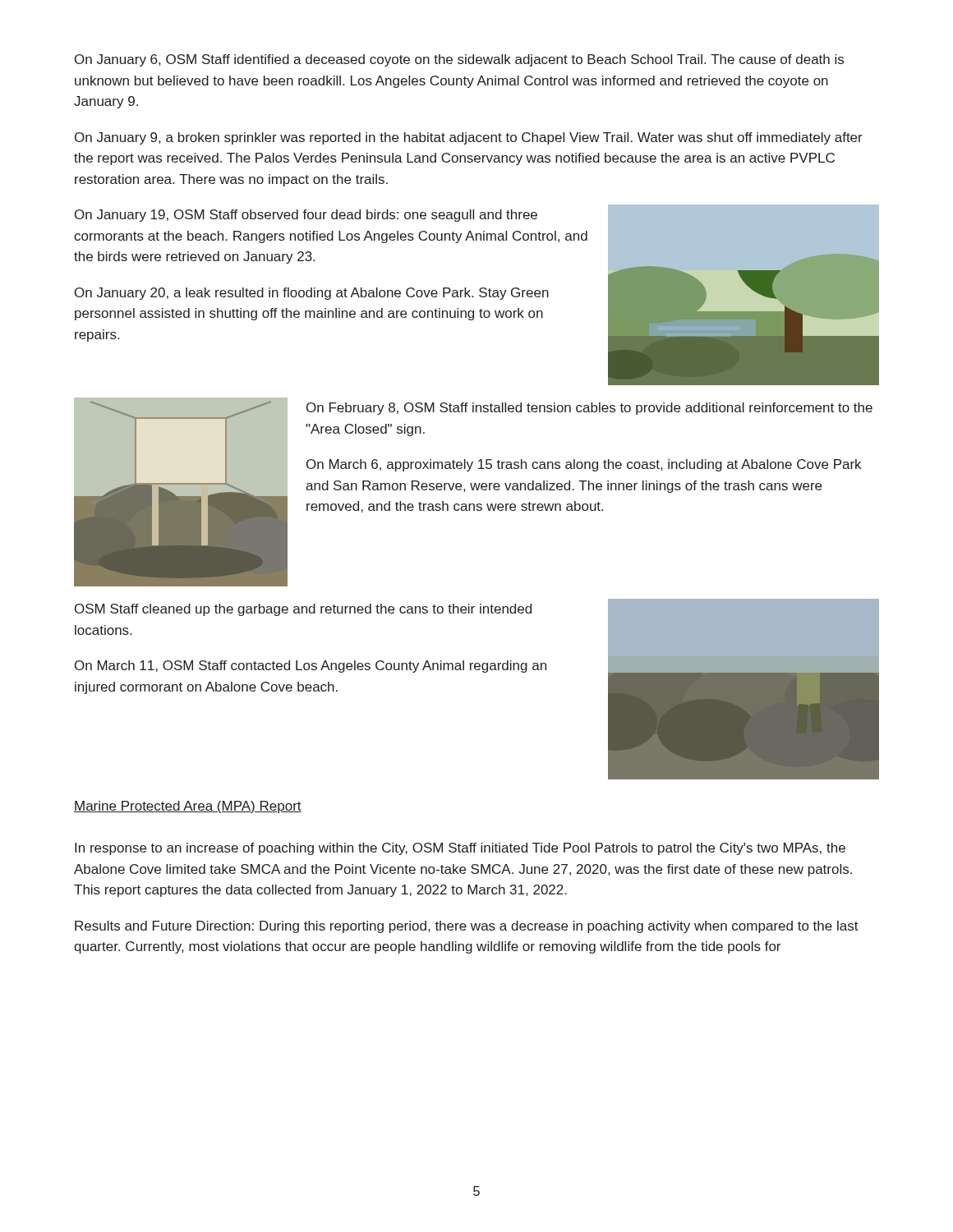Select the text block containing "On January 20, a leak"
The image size is (953, 1232).
coord(312,313)
